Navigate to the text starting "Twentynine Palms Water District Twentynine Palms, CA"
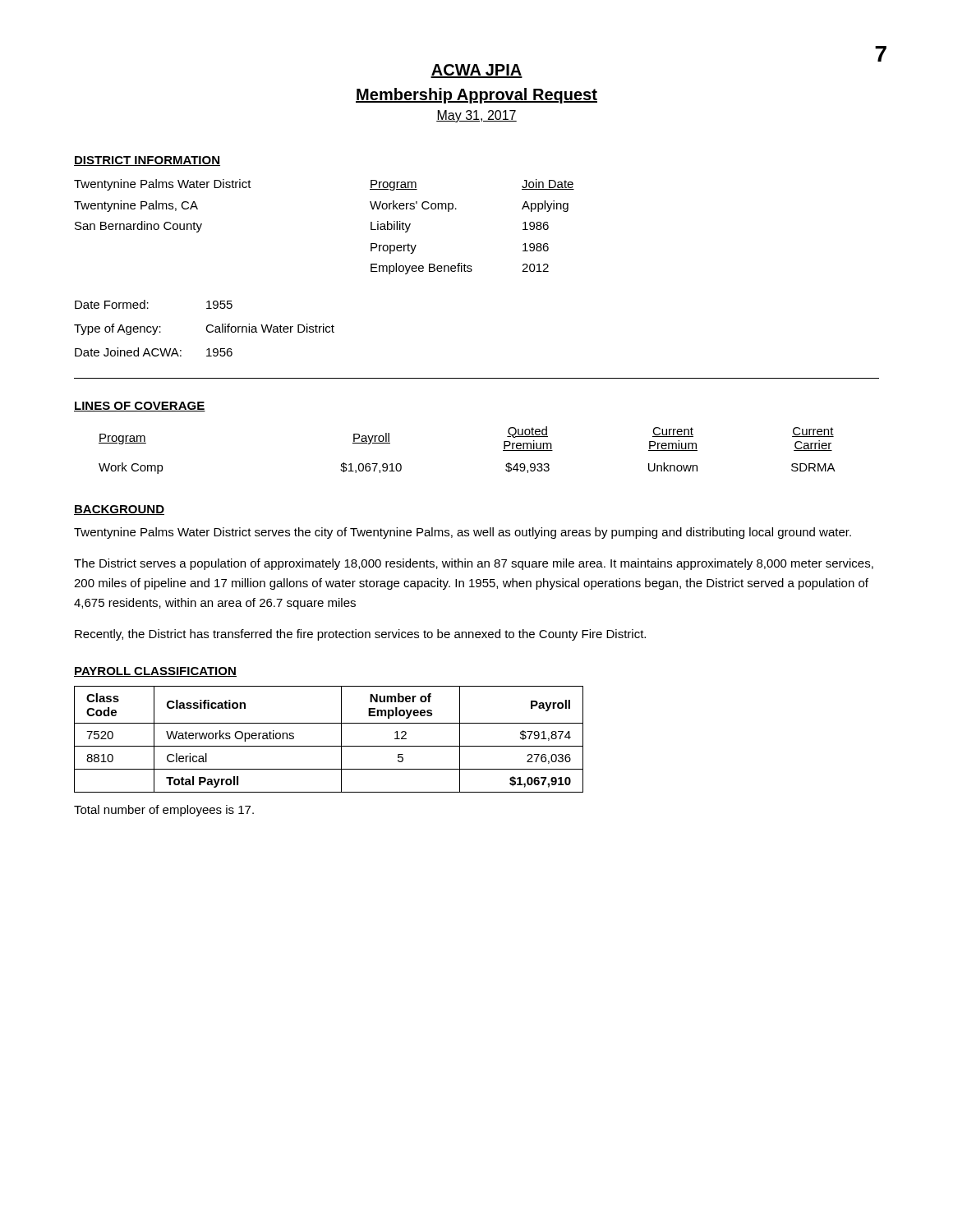This screenshot has width=953, height=1232. [x=476, y=268]
